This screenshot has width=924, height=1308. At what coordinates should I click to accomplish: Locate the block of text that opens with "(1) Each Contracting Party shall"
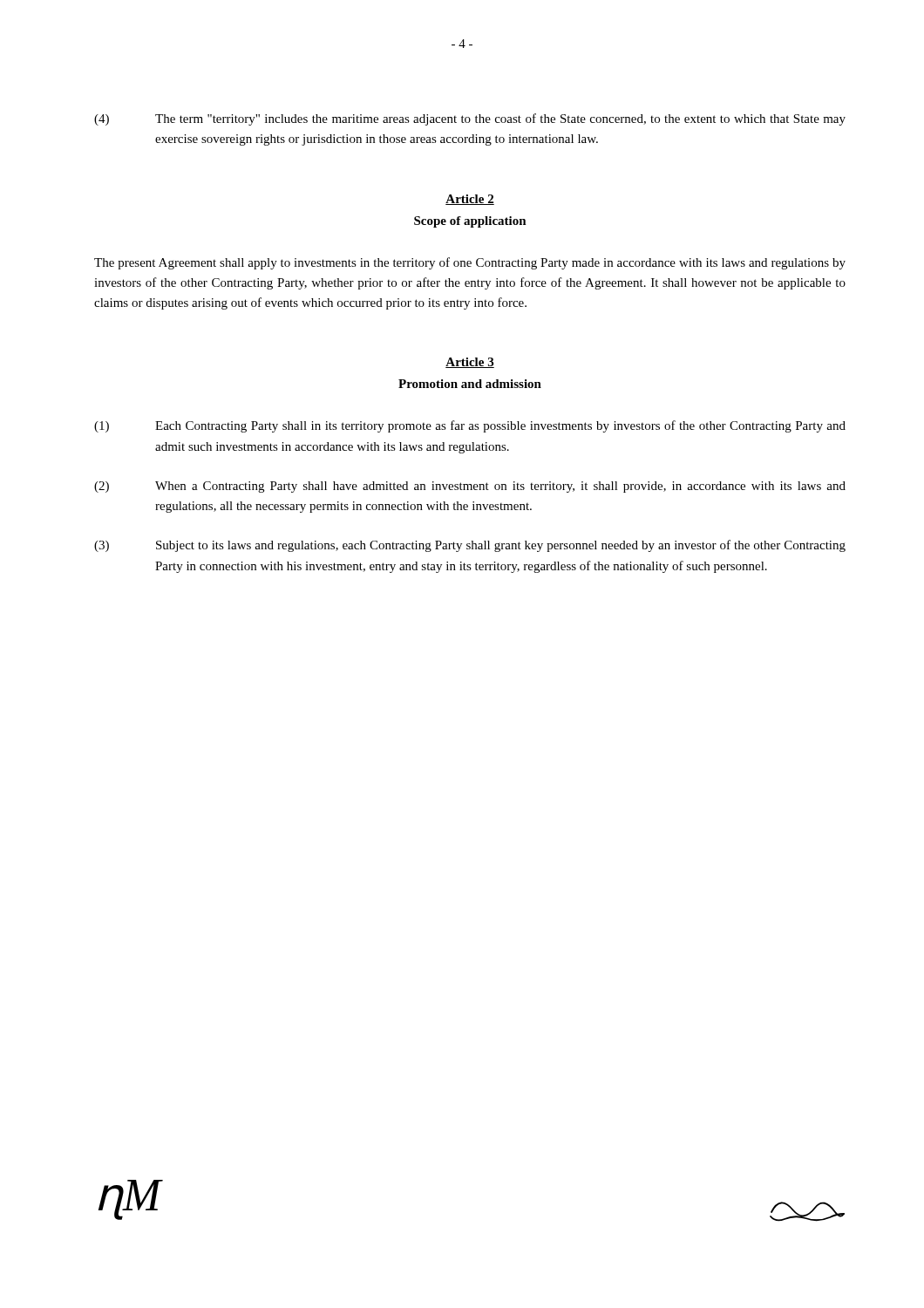[x=470, y=436]
